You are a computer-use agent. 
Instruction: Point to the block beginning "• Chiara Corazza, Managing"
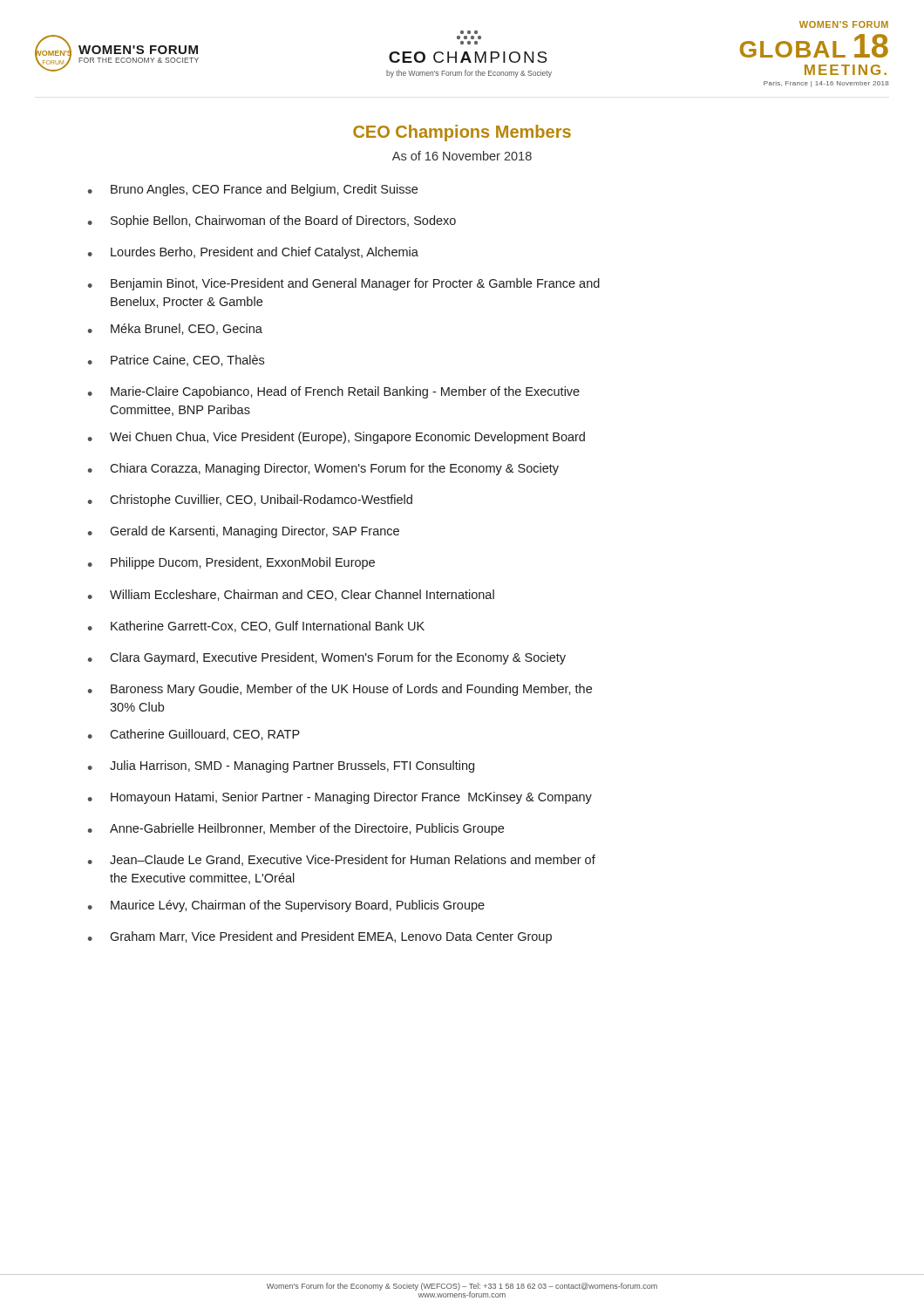click(x=323, y=471)
